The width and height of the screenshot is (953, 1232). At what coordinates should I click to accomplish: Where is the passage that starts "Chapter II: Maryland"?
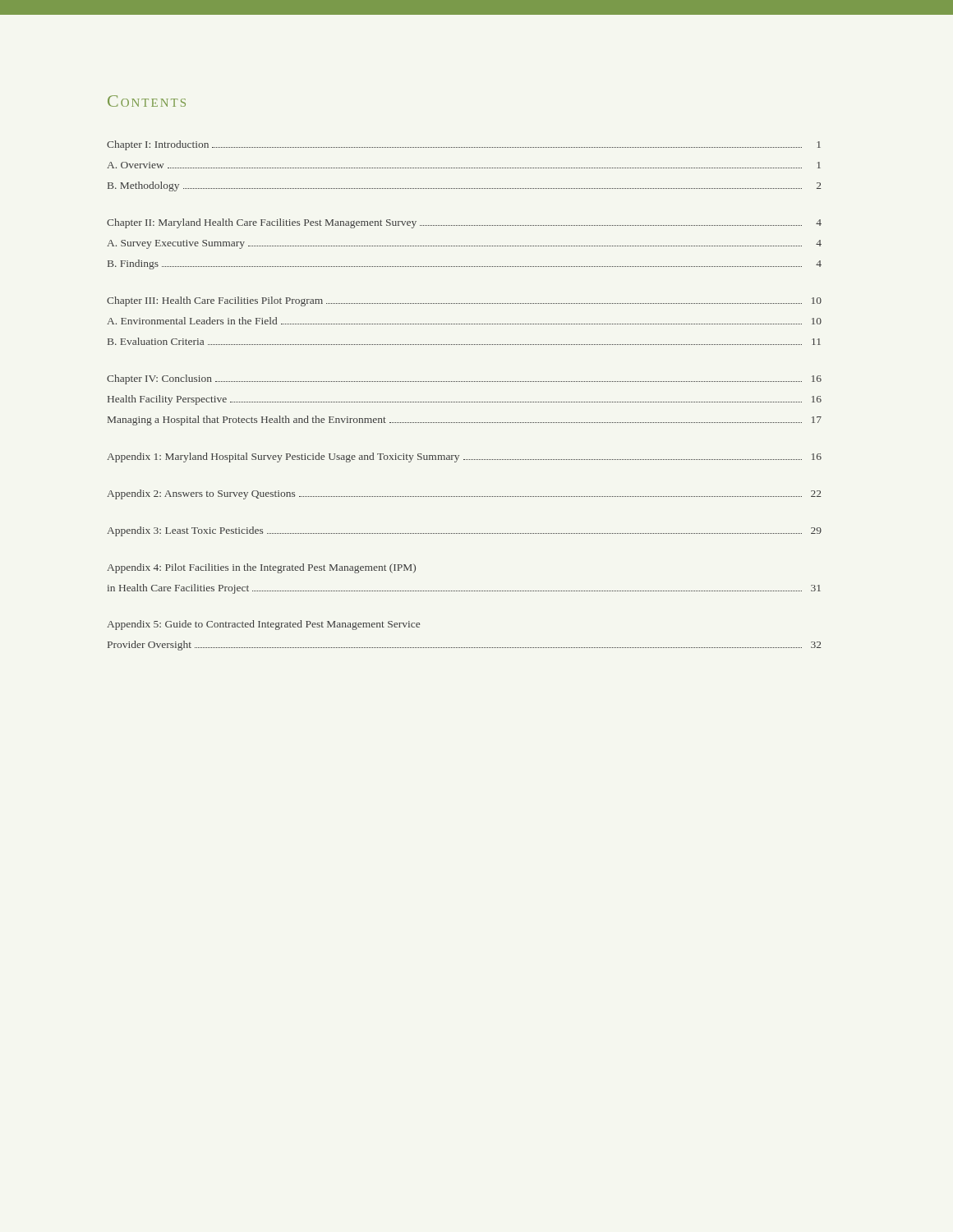(x=464, y=223)
